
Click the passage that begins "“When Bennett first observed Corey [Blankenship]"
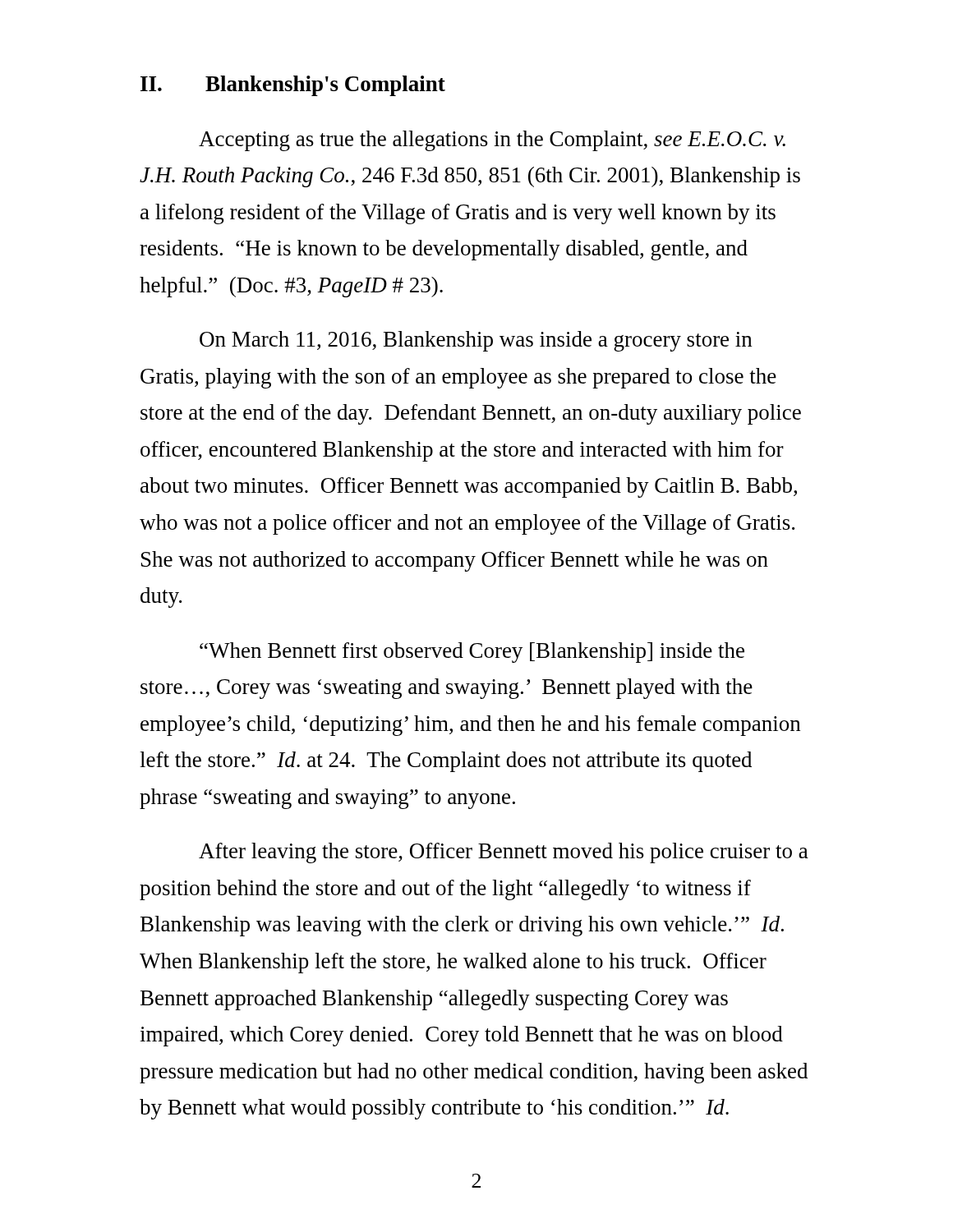(x=470, y=723)
